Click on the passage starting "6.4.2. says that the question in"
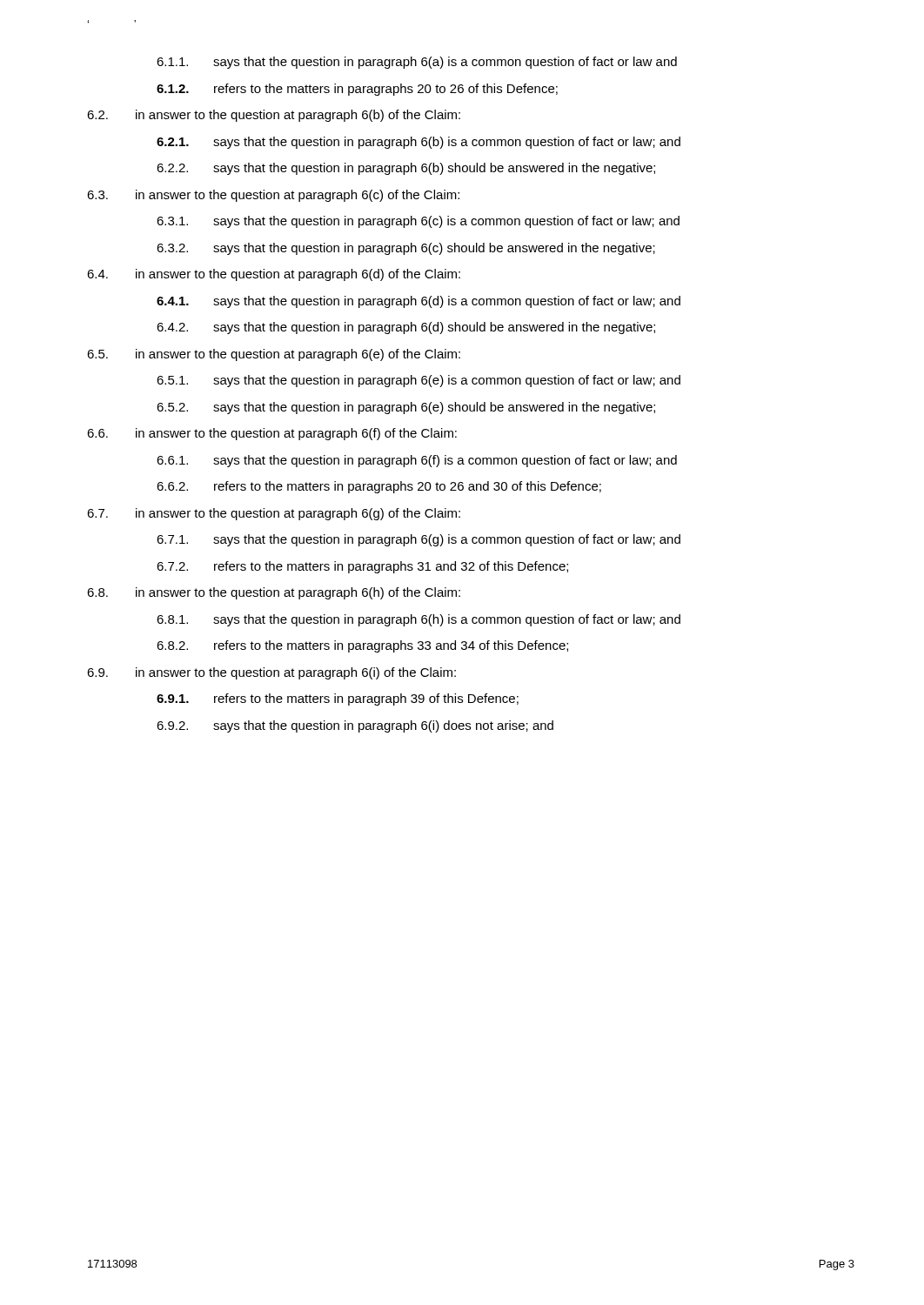The height and width of the screenshot is (1305, 924). tap(506, 327)
